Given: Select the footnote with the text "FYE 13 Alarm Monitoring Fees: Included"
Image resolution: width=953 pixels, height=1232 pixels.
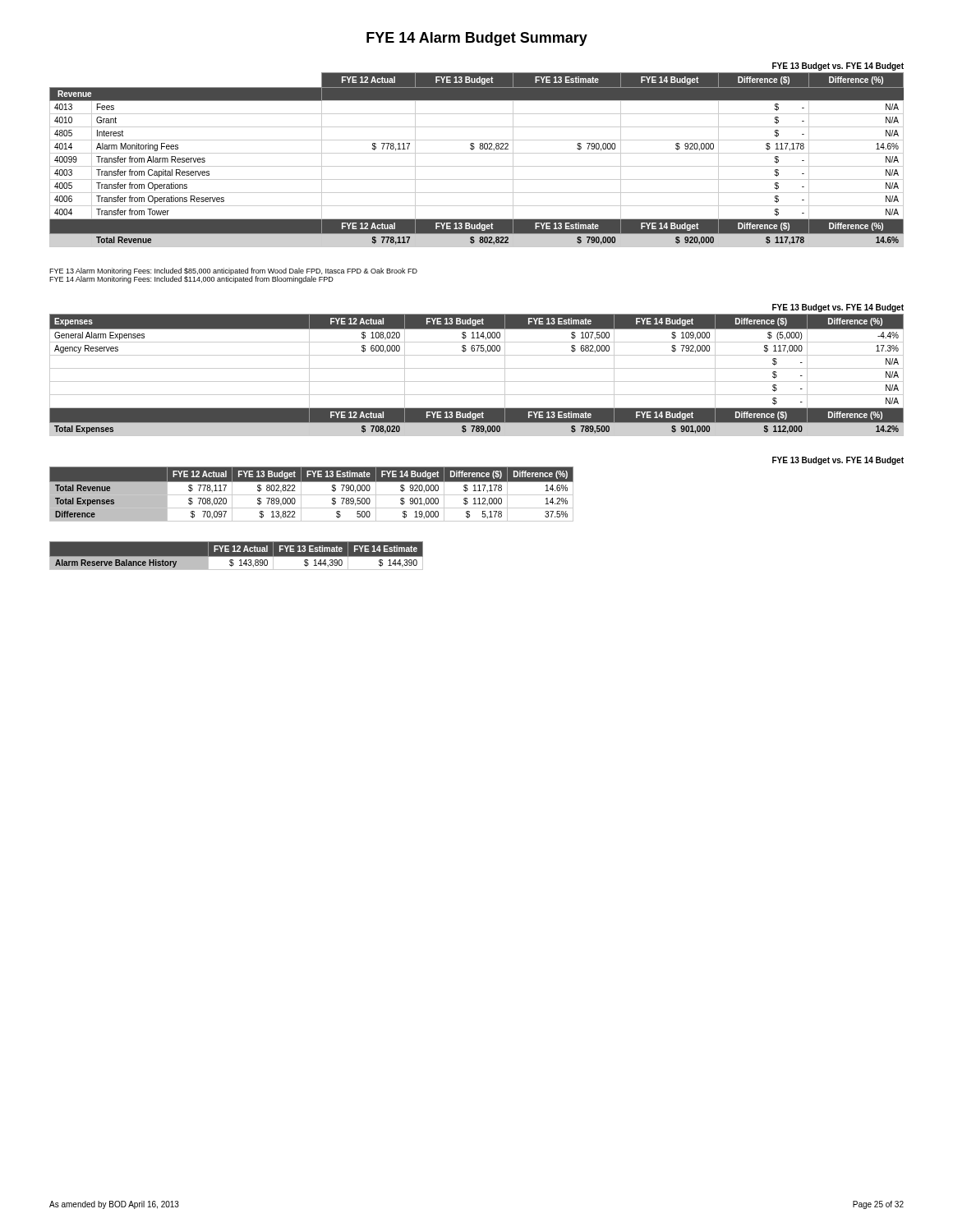Looking at the screenshot, I should [233, 275].
